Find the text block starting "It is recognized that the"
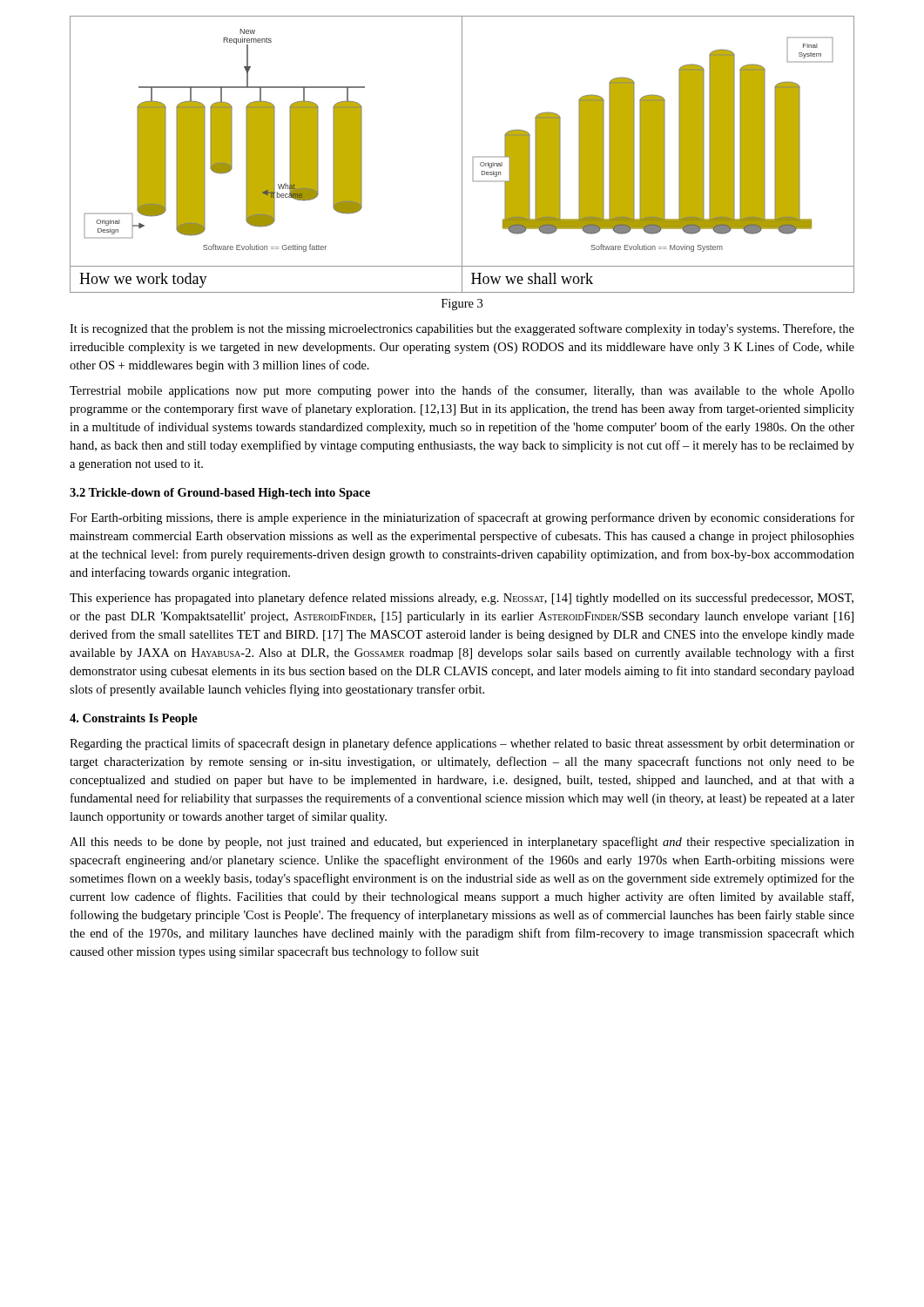The width and height of the screenshot is (924, 1307). [x=462, y=347]
